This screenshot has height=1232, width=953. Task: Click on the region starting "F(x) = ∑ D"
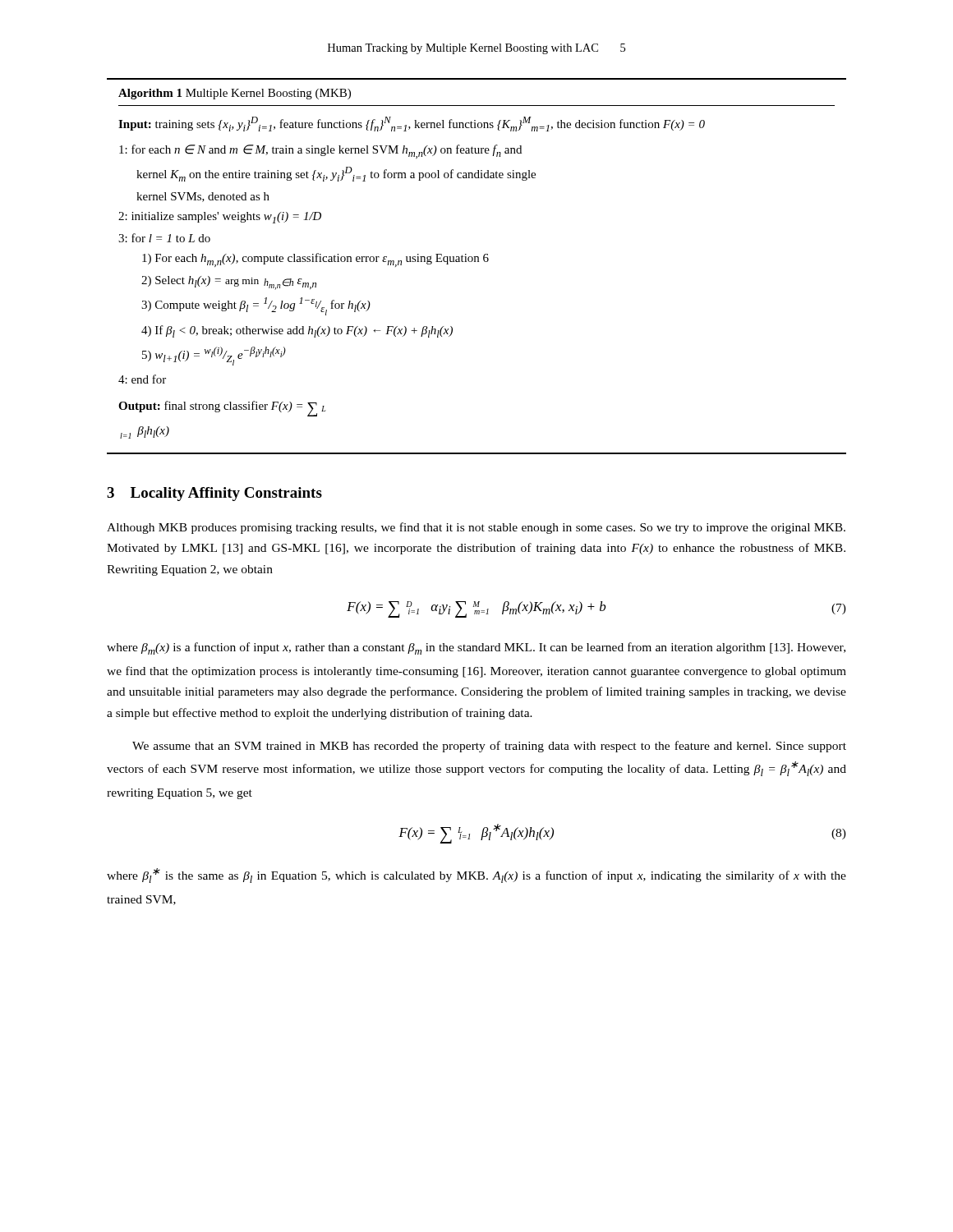[x=597, y=608]
